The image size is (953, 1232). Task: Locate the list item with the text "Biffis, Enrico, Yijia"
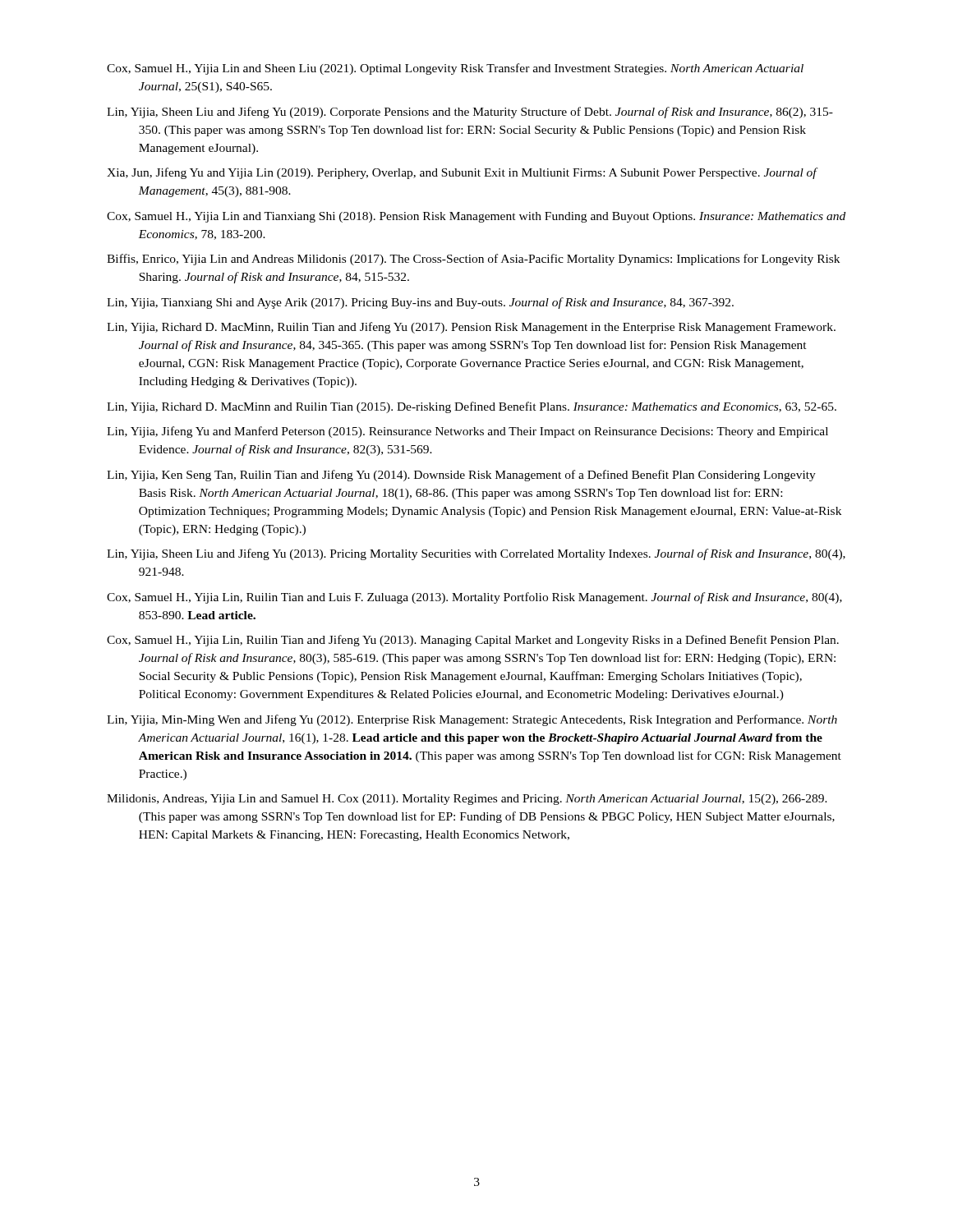[473, 267]
